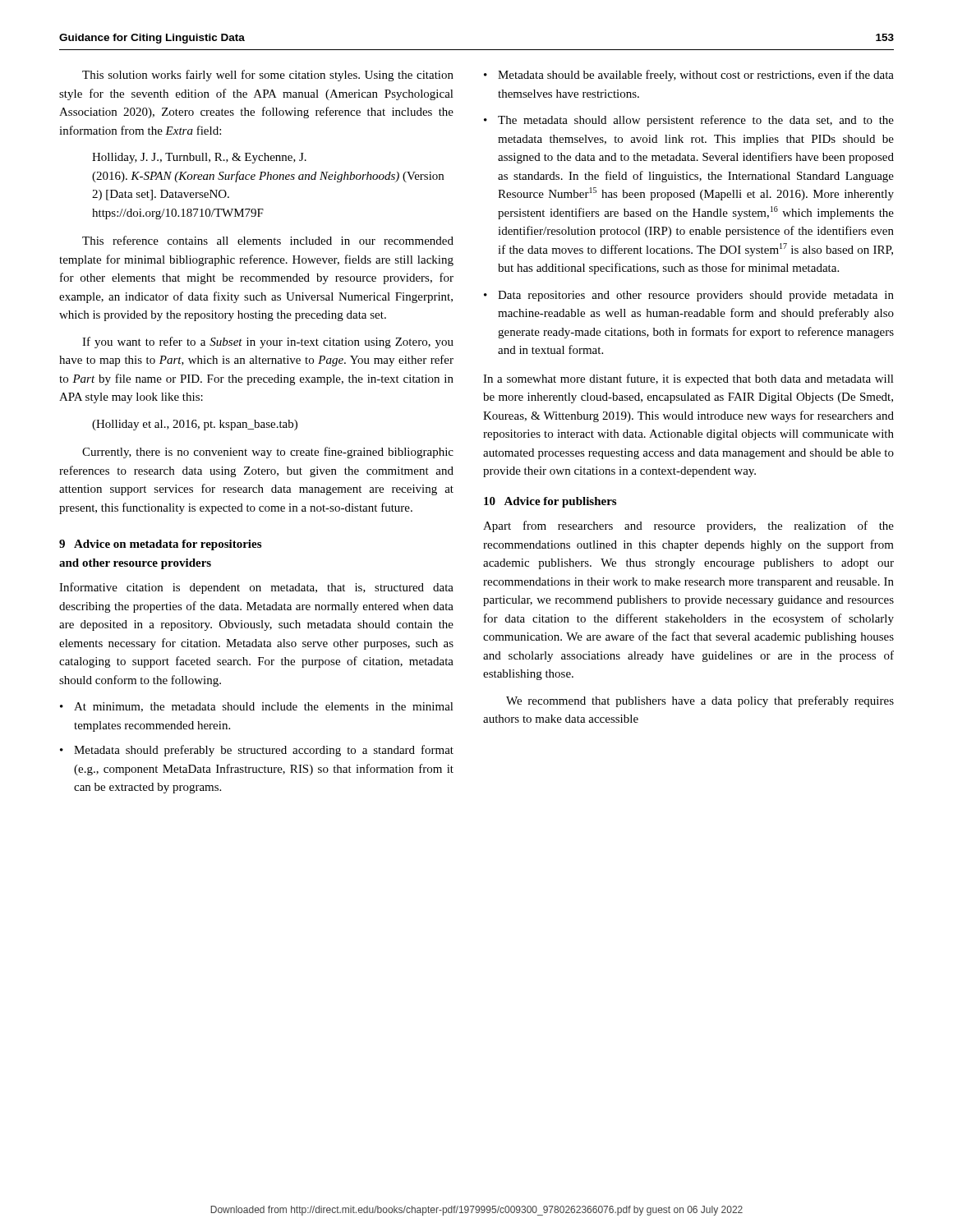Viewport: 953px width, 1232px height.
Task: Find the text block that says "Currently, there is no convenient way to"
Action: coord(256,480)
